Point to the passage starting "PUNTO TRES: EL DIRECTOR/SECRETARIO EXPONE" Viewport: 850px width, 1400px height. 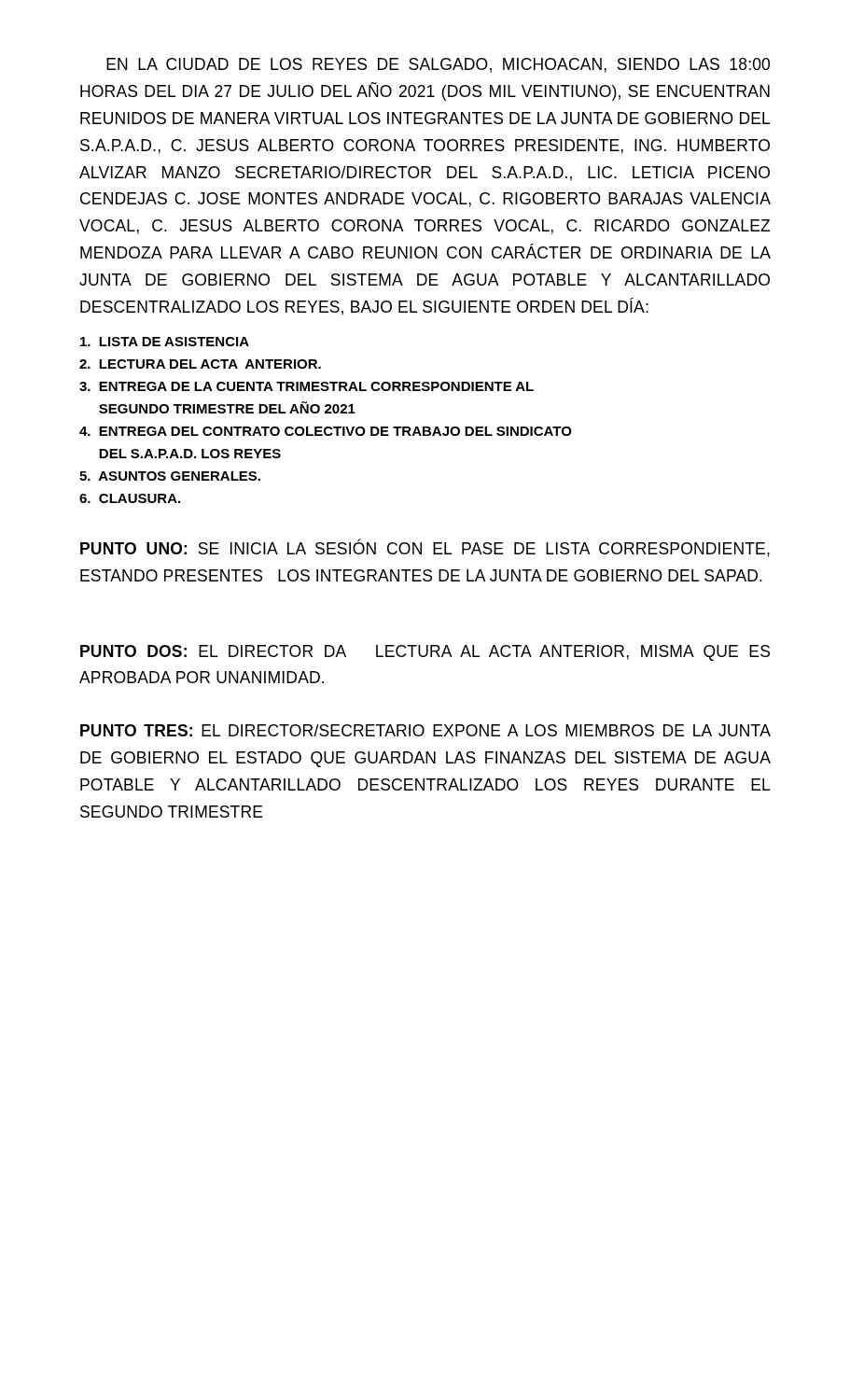click(425, 771)
